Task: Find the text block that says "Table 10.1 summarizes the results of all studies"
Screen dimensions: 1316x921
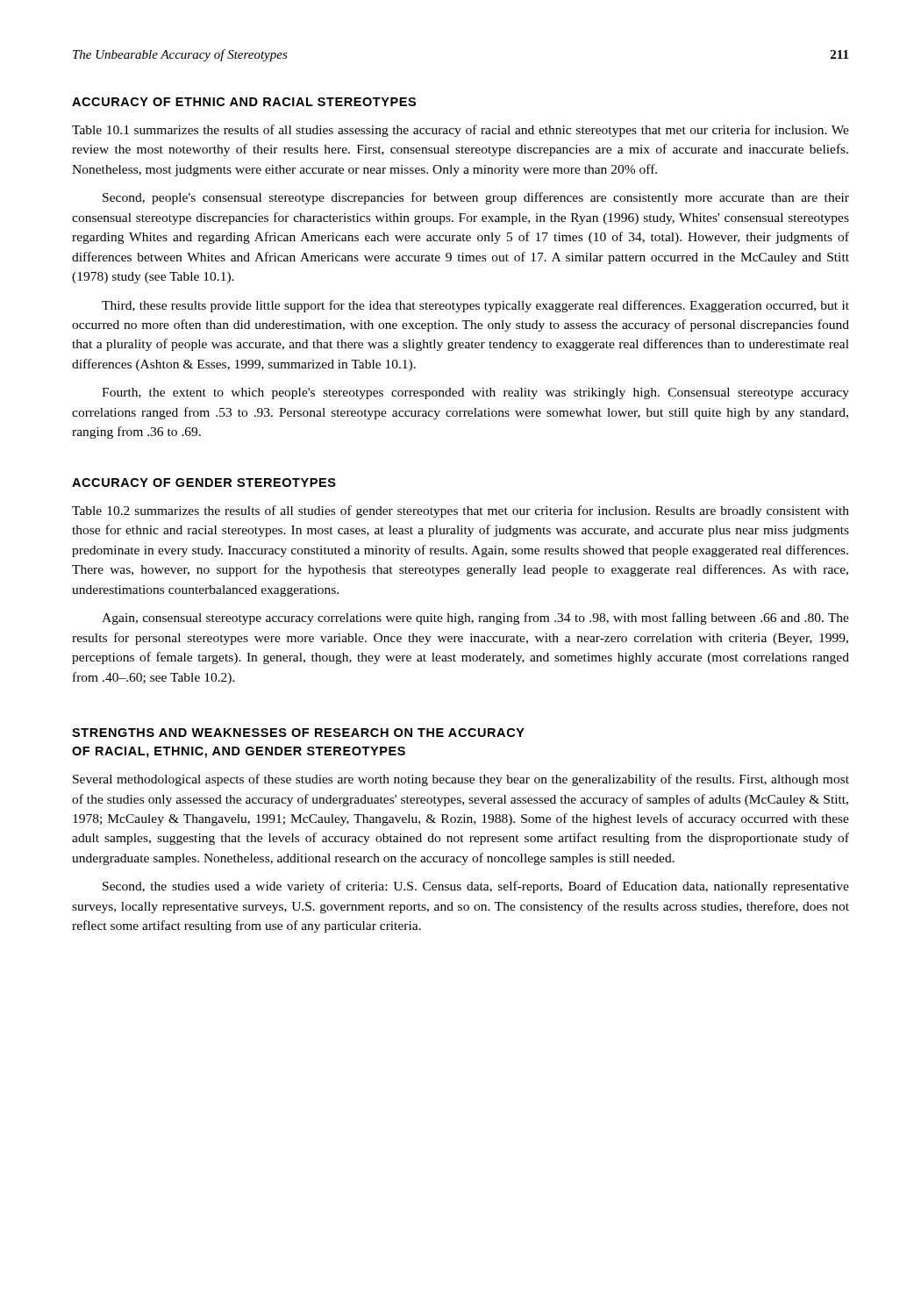Action: tap(460, 149)
